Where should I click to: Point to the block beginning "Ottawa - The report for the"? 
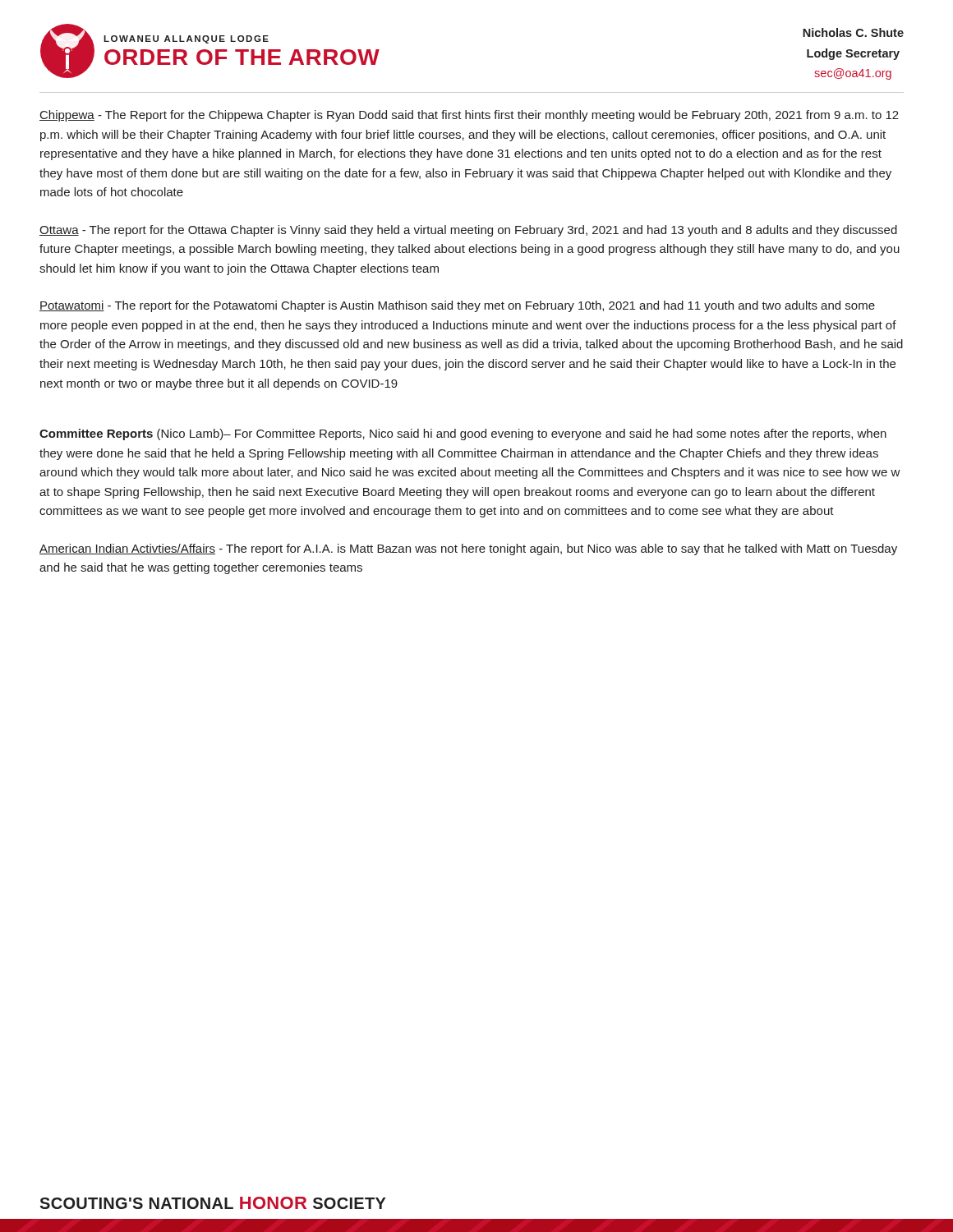(470, 249)
